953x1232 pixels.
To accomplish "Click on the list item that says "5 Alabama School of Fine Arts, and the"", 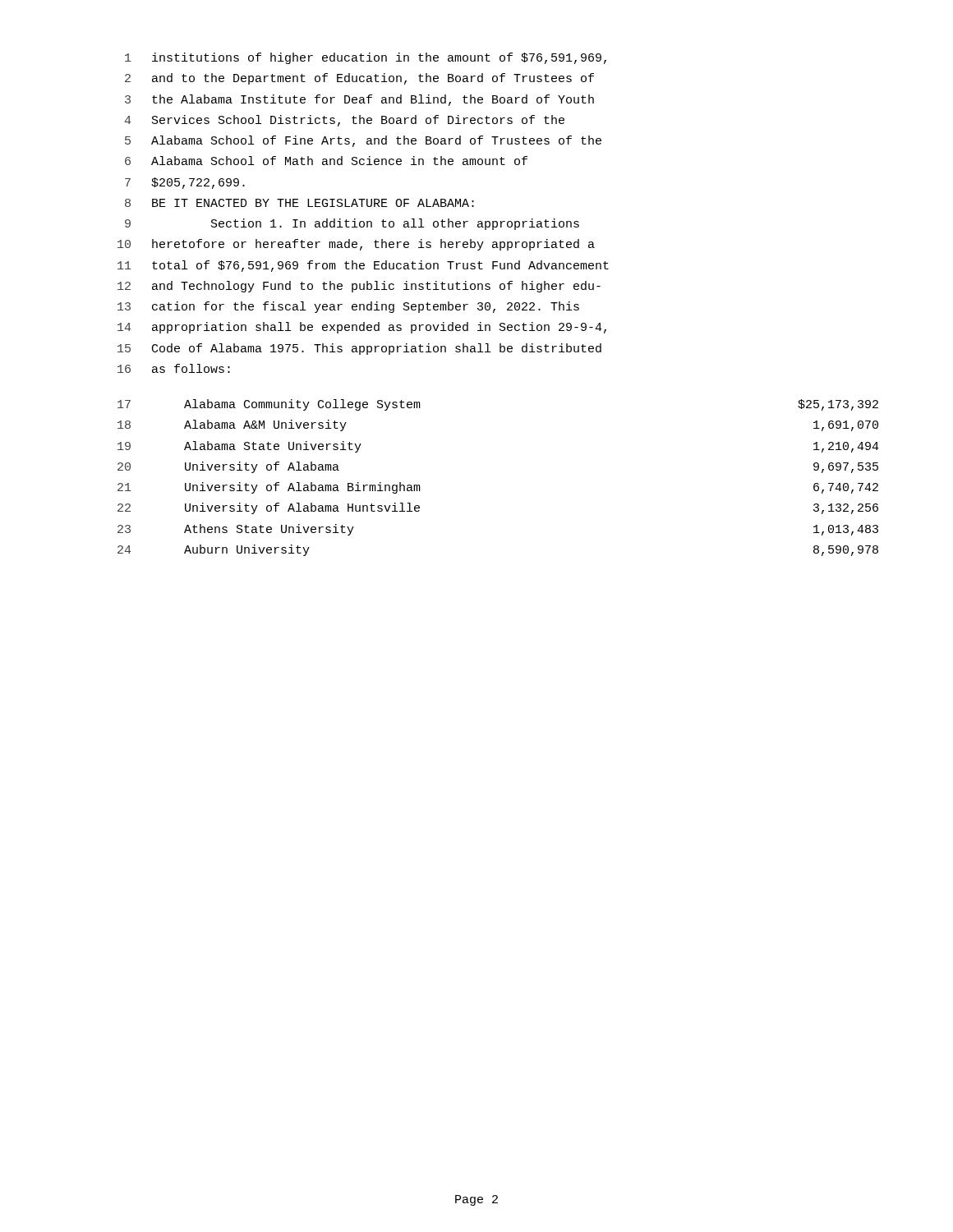I will pyautogui.click(x=485, y=142).
